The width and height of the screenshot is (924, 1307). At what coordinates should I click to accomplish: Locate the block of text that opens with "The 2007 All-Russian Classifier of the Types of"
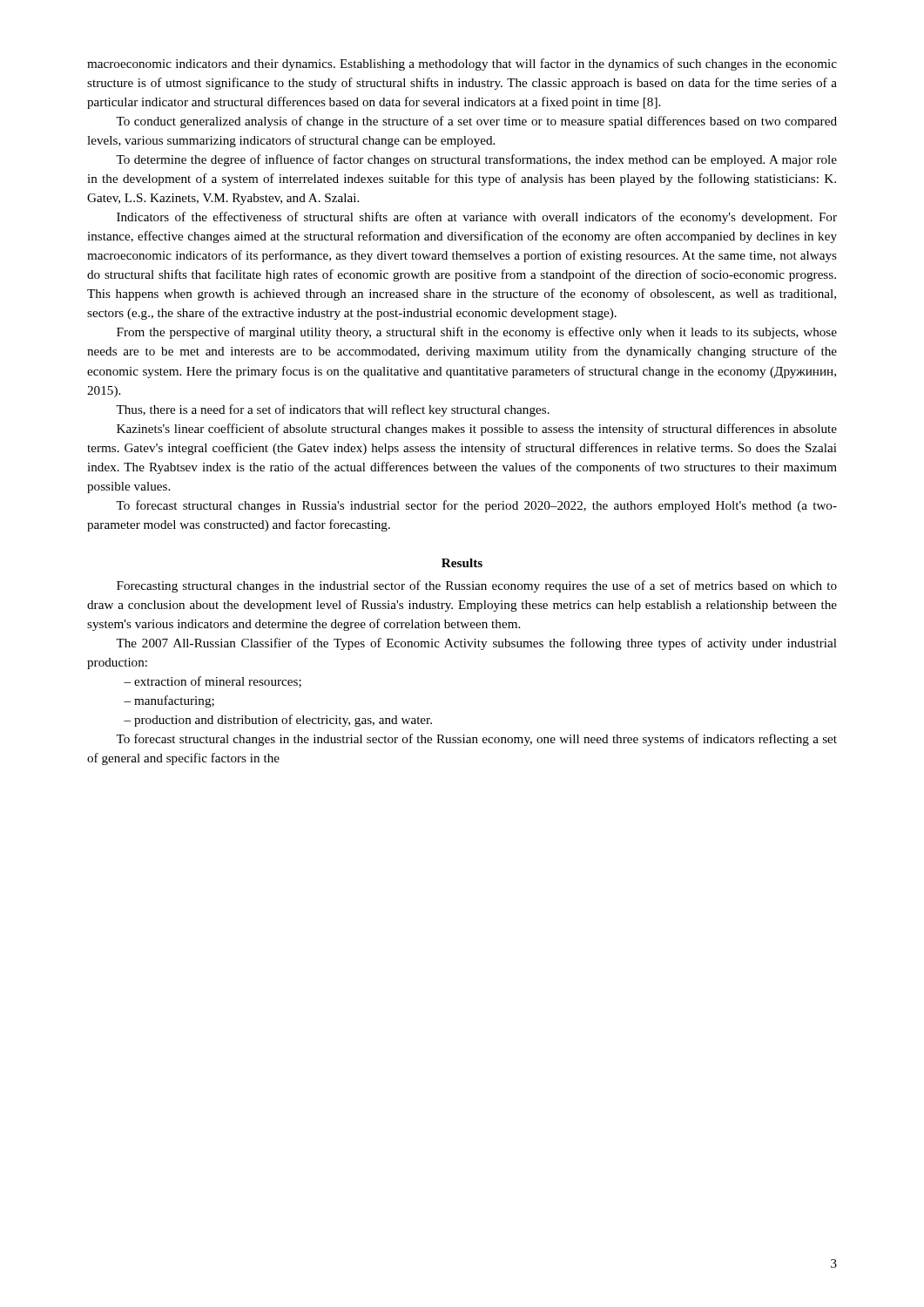point(462,653)
